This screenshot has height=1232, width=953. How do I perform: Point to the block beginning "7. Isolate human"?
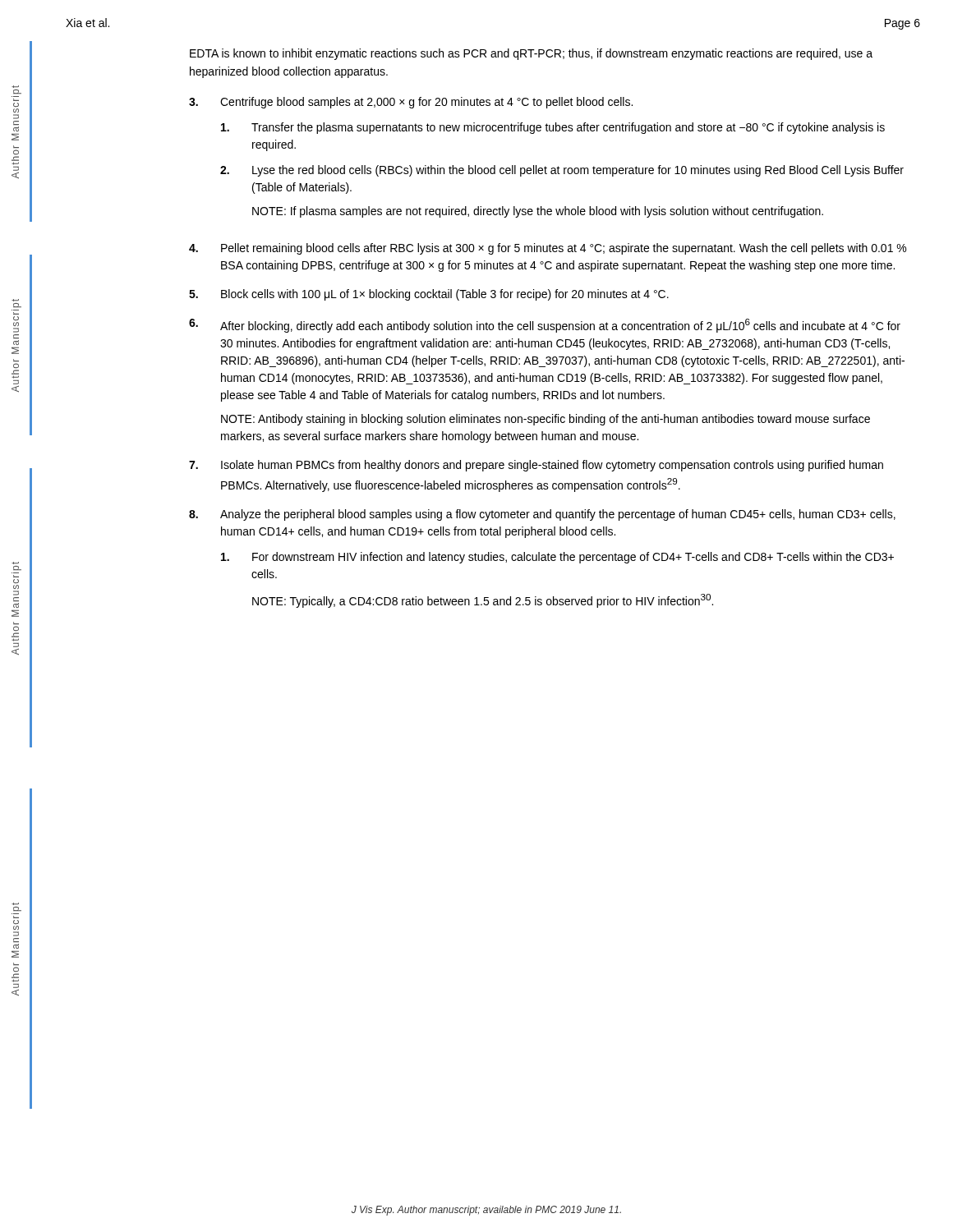(x=548, y=475)
